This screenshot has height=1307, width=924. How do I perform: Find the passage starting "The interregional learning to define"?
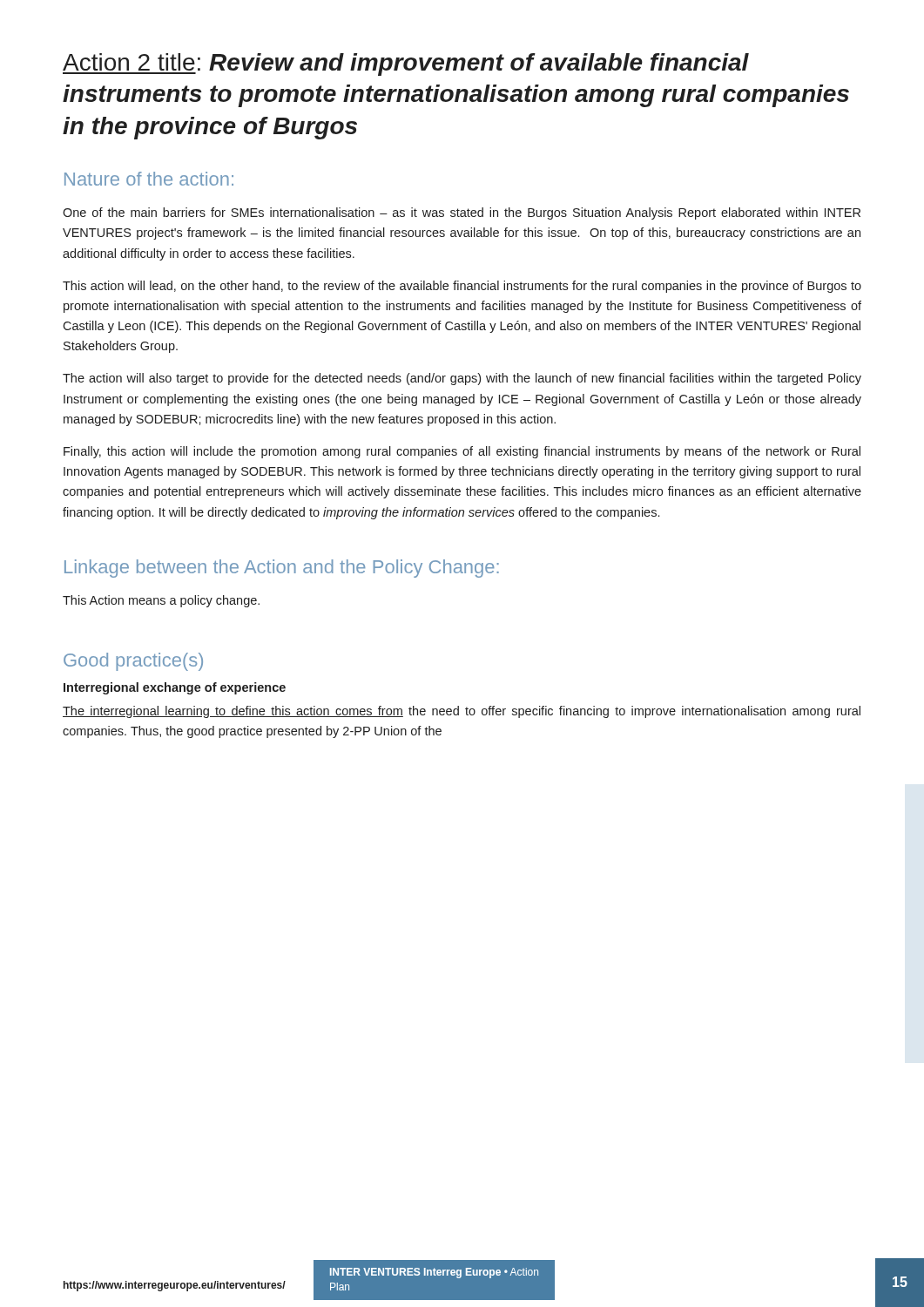pos(462,721)
